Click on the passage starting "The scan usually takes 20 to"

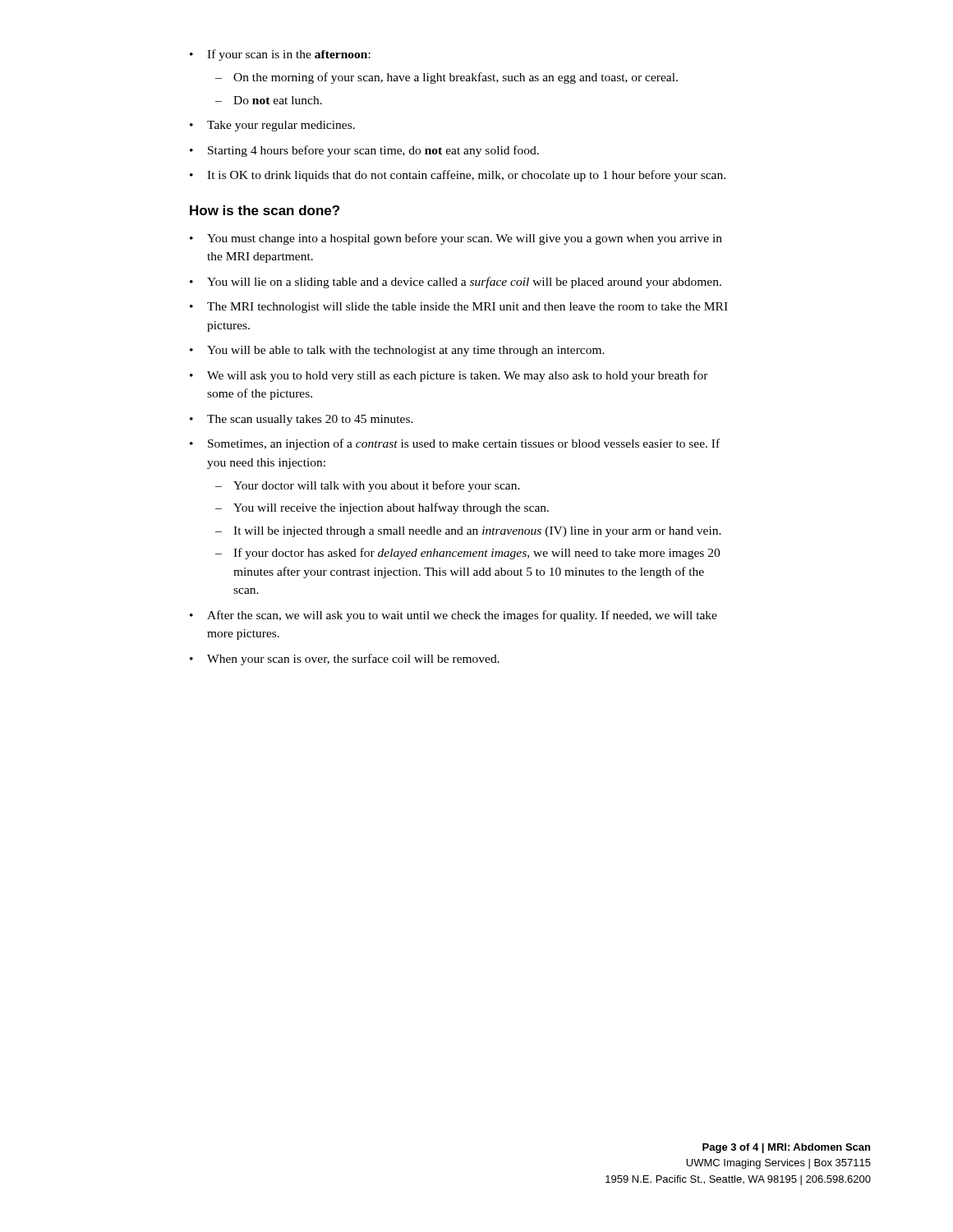(x=310, y=418)
